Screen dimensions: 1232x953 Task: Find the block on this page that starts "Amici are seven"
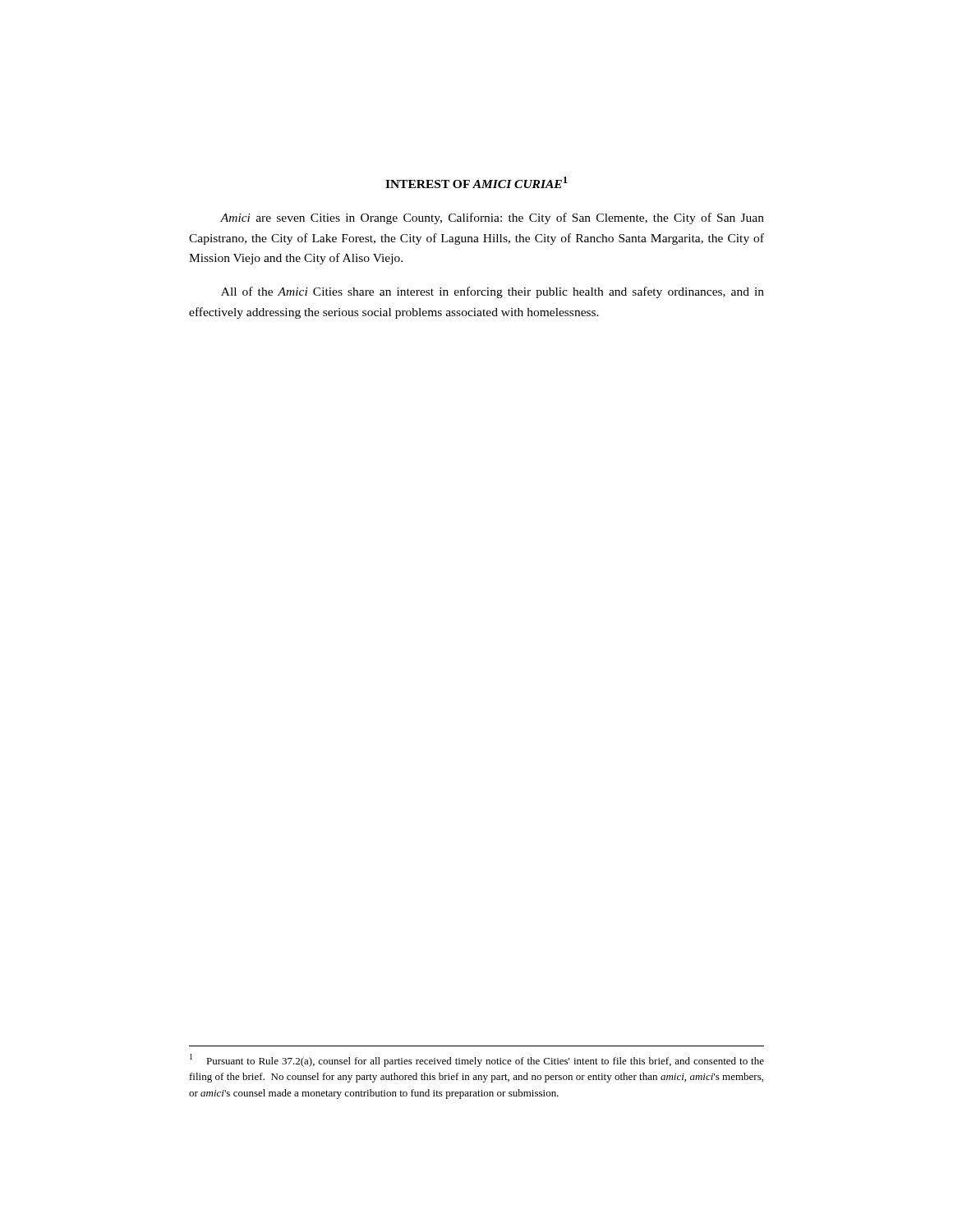pos(476,238)
